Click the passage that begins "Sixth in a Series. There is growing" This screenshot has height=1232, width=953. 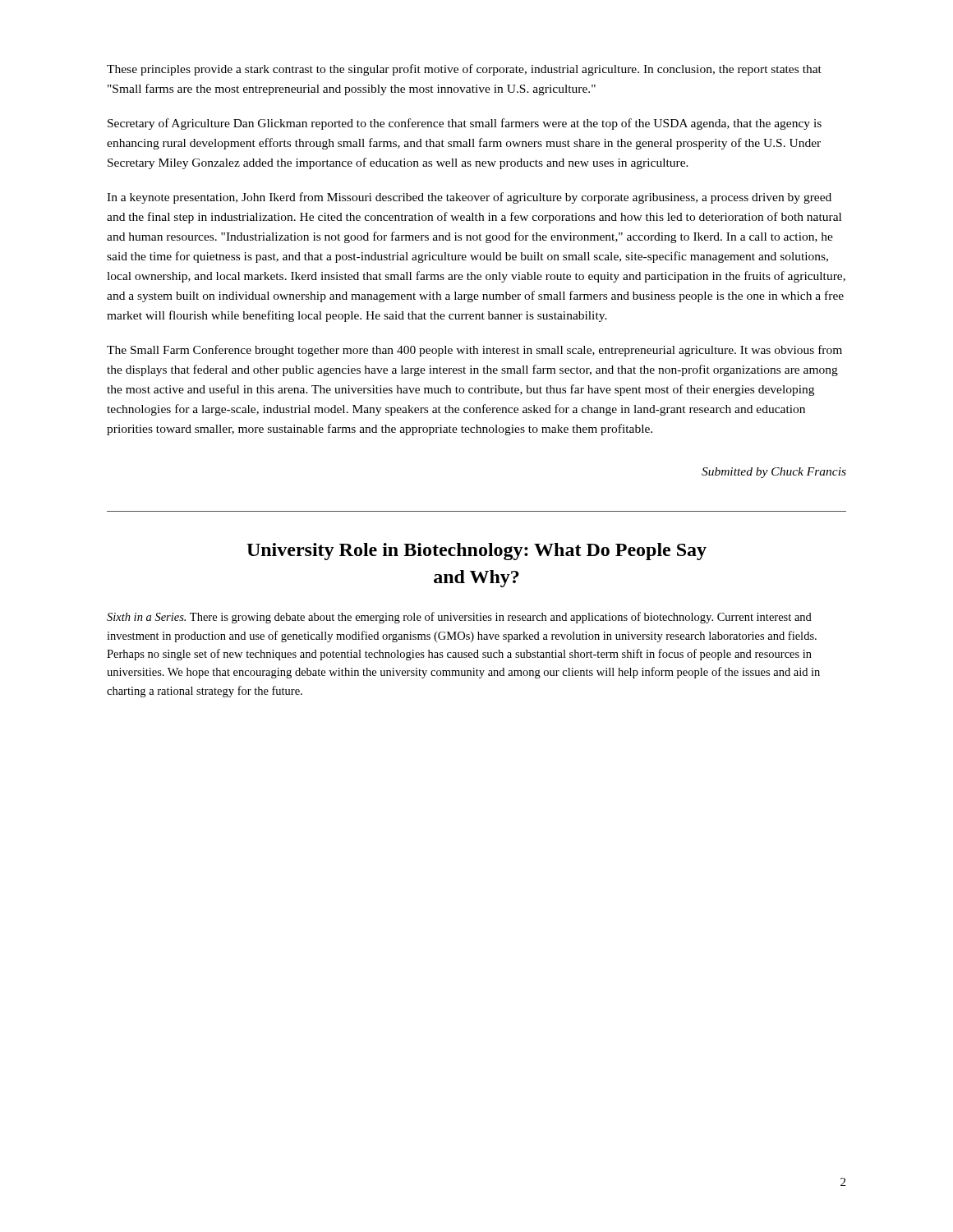[464, 654]
